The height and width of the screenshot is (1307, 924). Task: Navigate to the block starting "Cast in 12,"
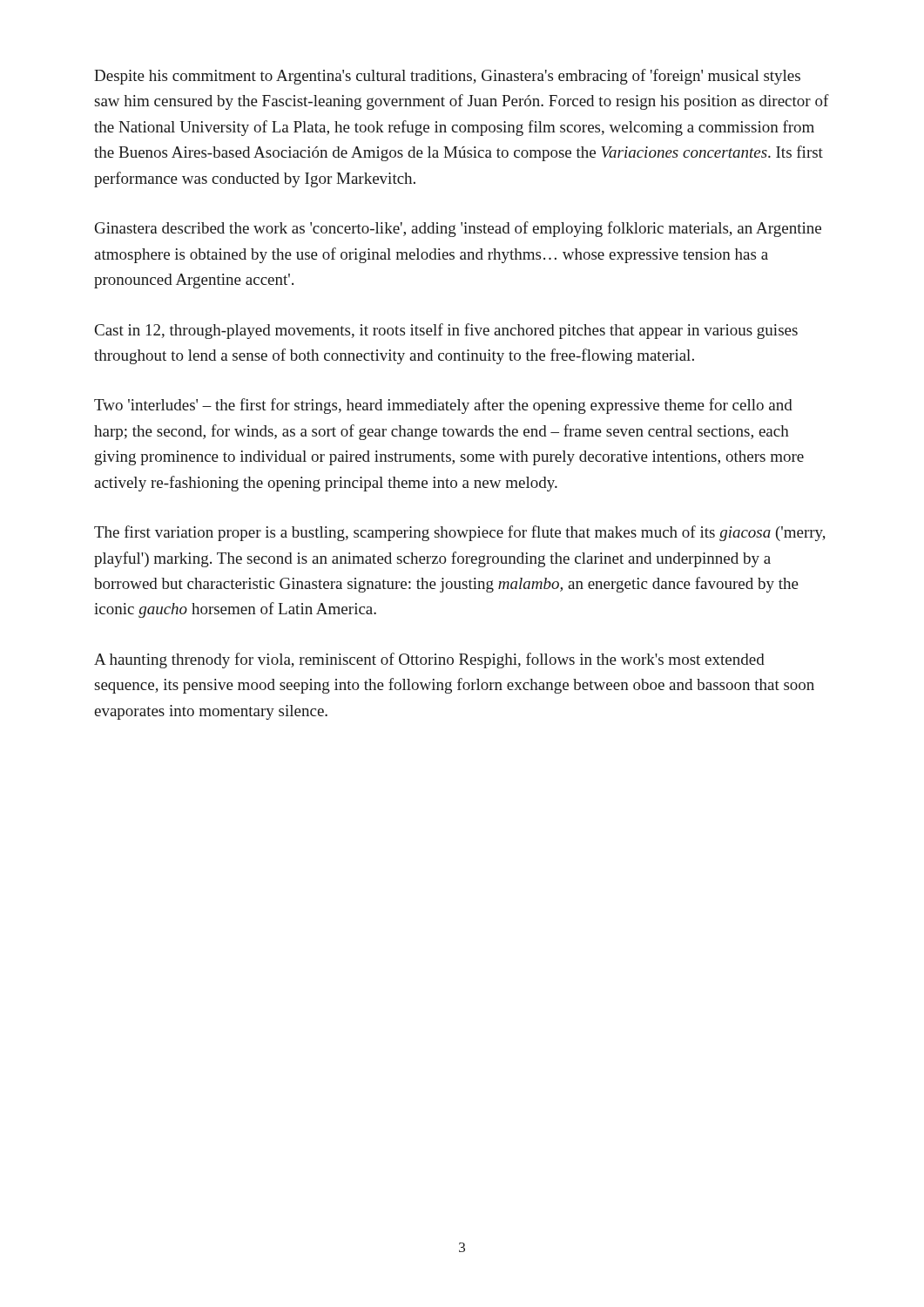tap(446, 342)
